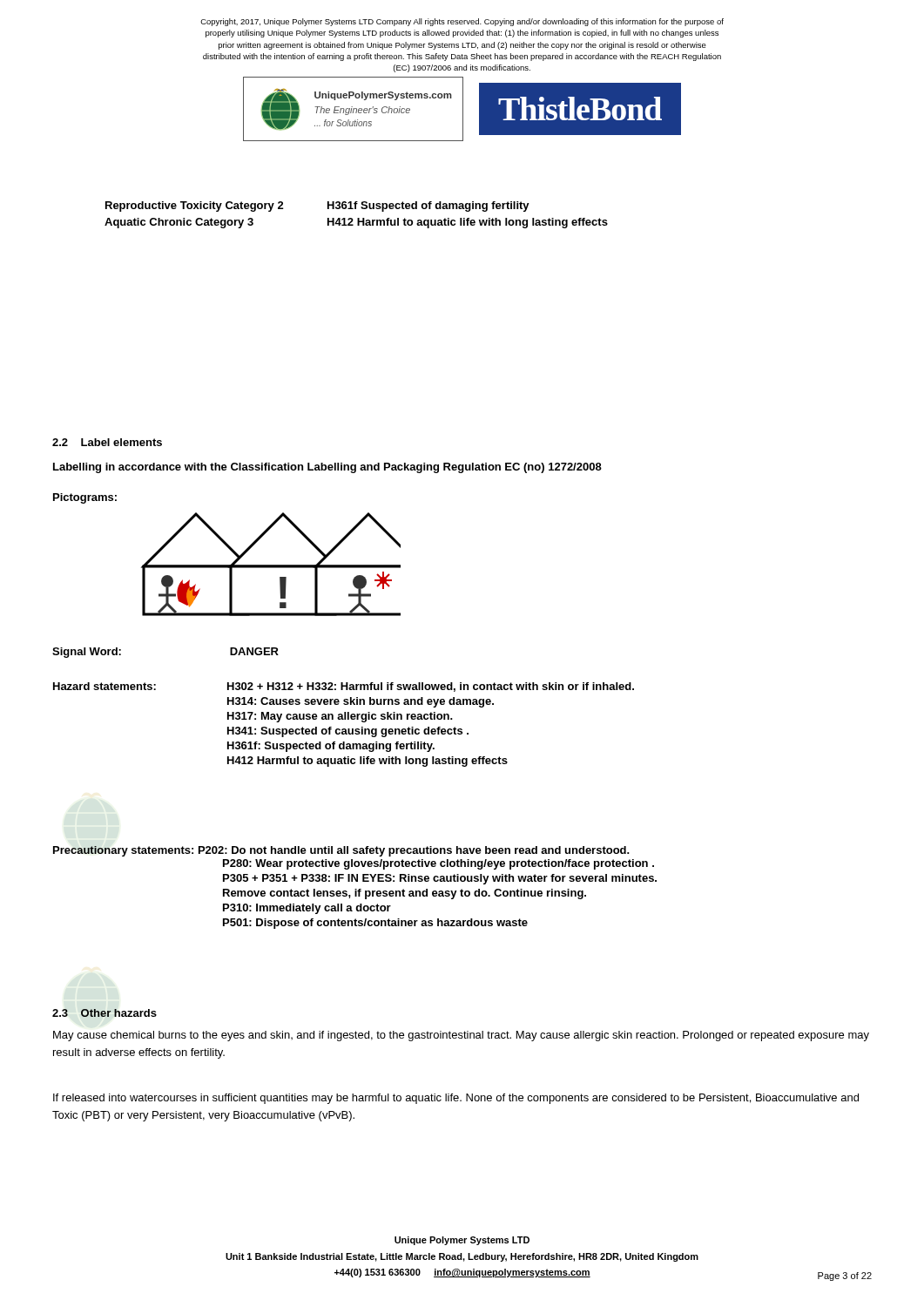Locate the block of text that opens with "Precautionary statements: P202: Do not handle until"
924x1307 pixels.
(x=462, y=886)
